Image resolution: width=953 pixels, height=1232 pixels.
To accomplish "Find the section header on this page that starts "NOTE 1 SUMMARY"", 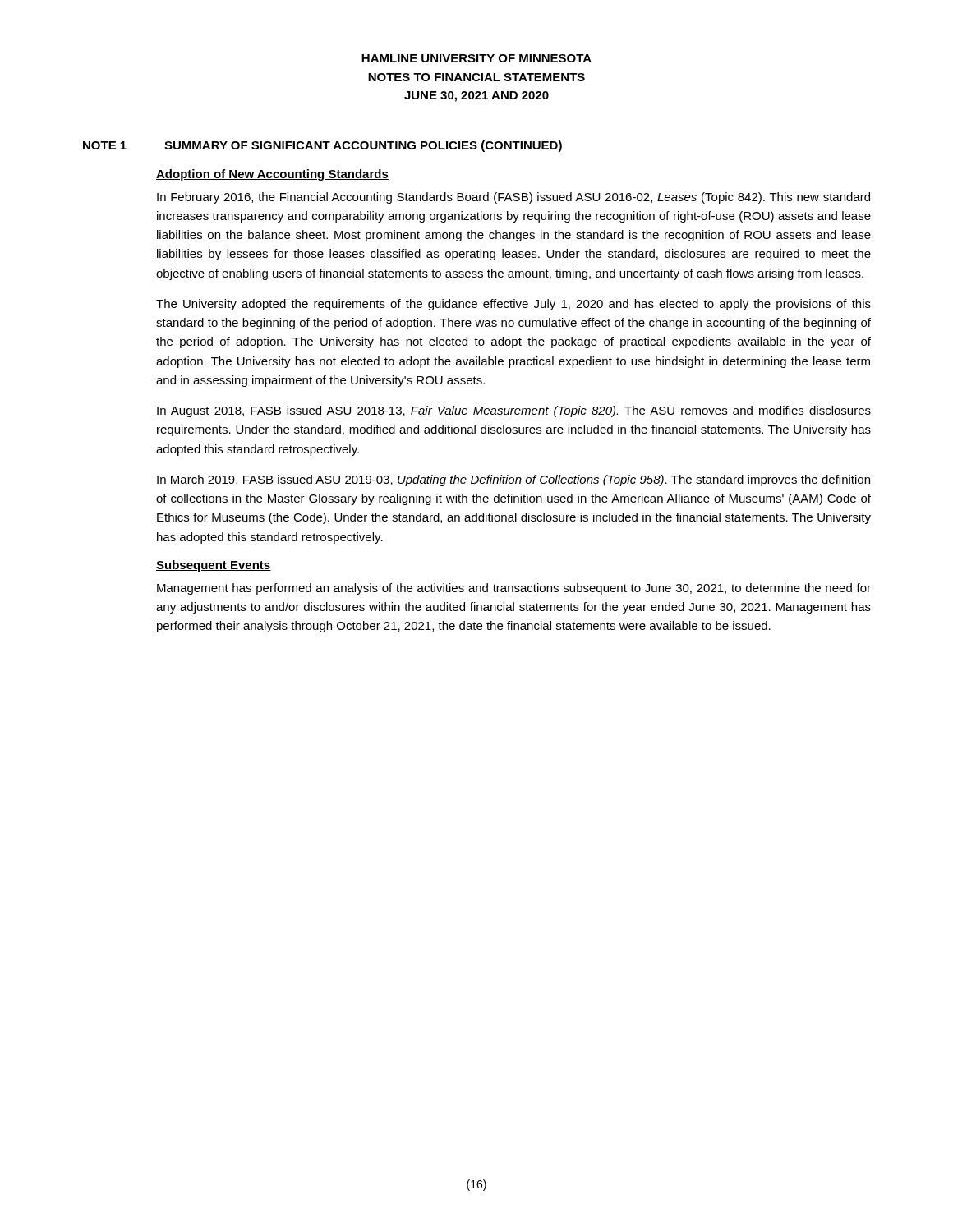I will pos(322,145).
